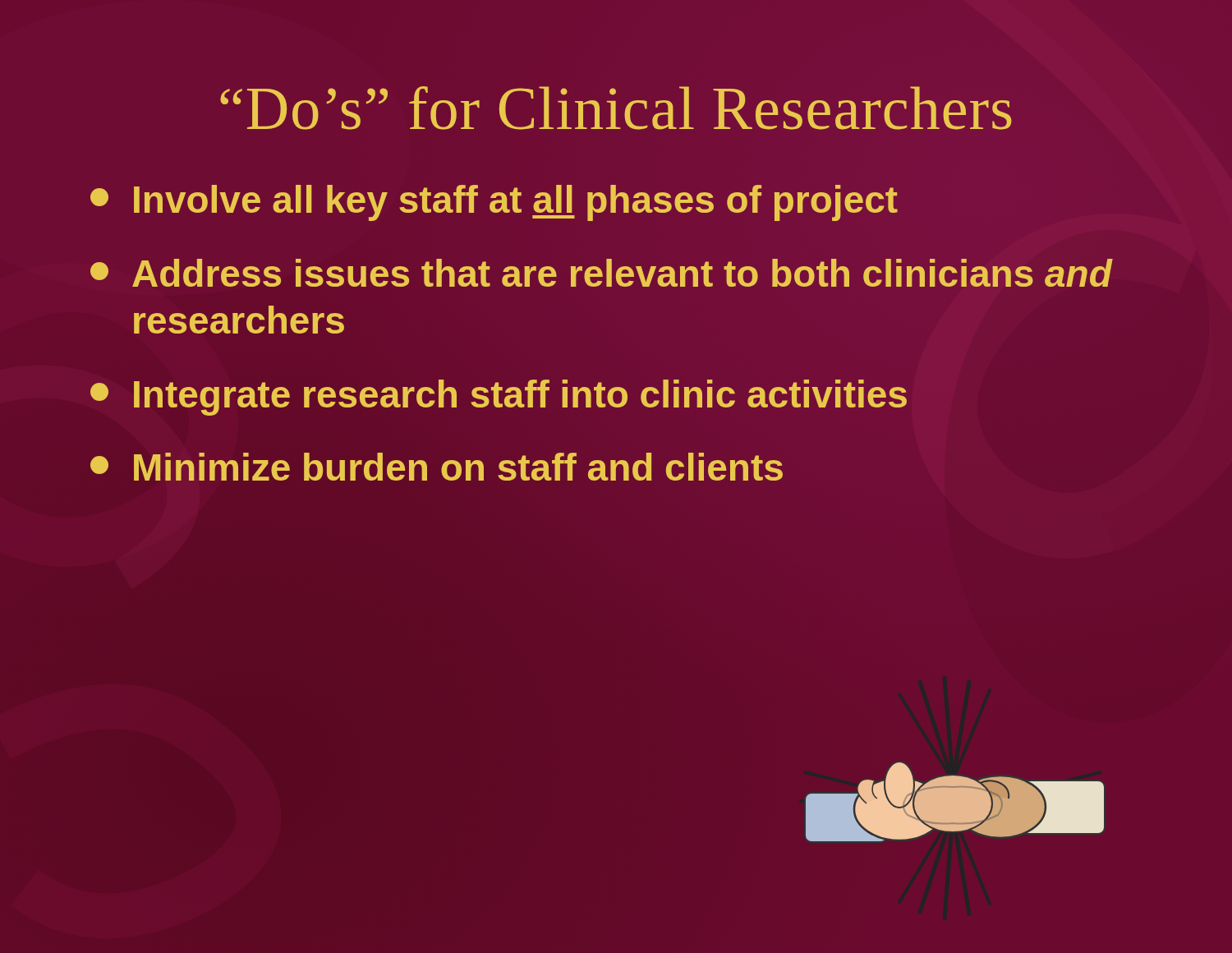Find the list item that says "Integrate research staff into clinic"
This screenshot has width=1232, height=953.
coord(499,395)
